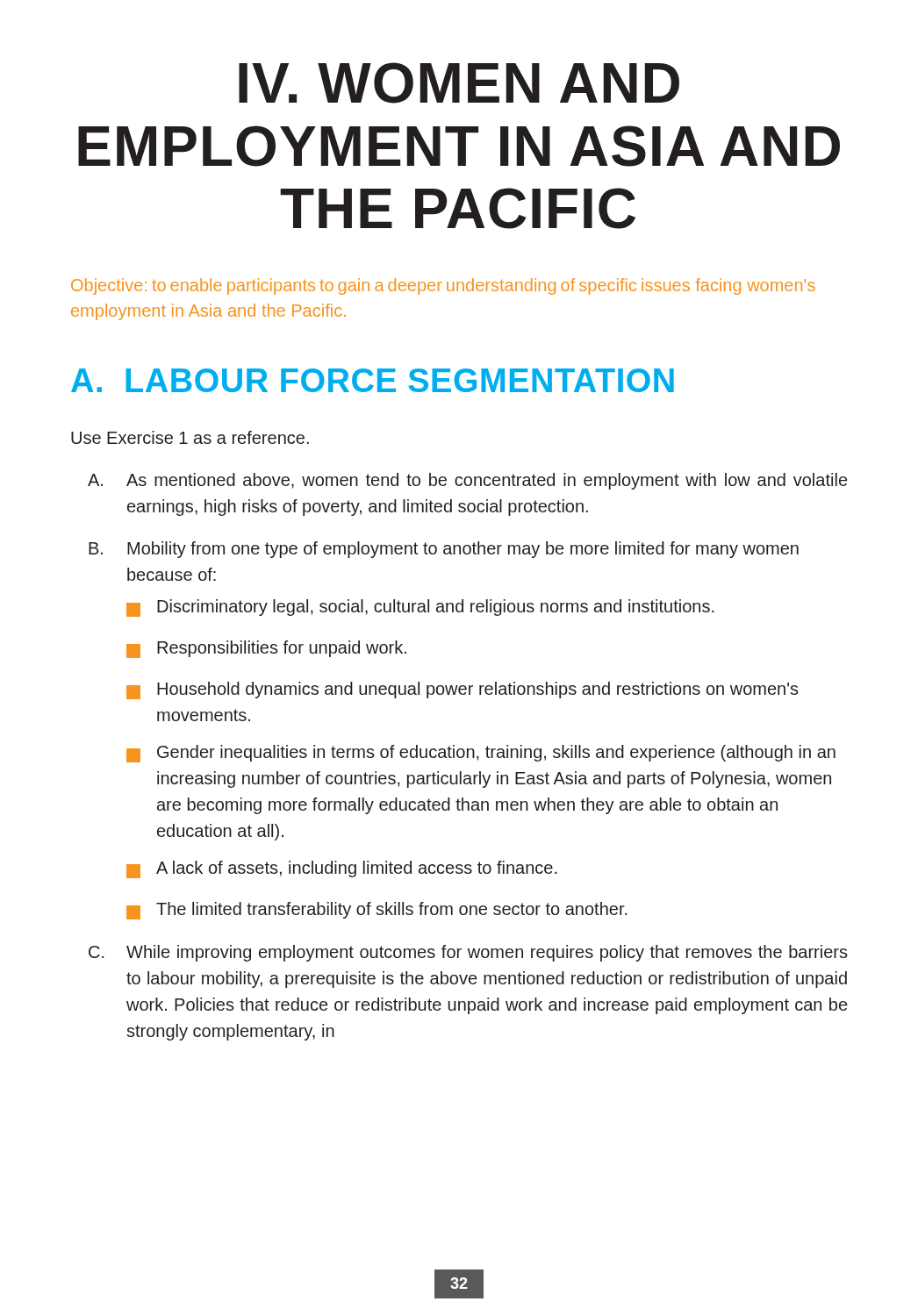The width and height of the screenshot is (918, 1316).
Task: Point to the block beginning "Gender inequalities in terms"
Action: pos(487,791)
